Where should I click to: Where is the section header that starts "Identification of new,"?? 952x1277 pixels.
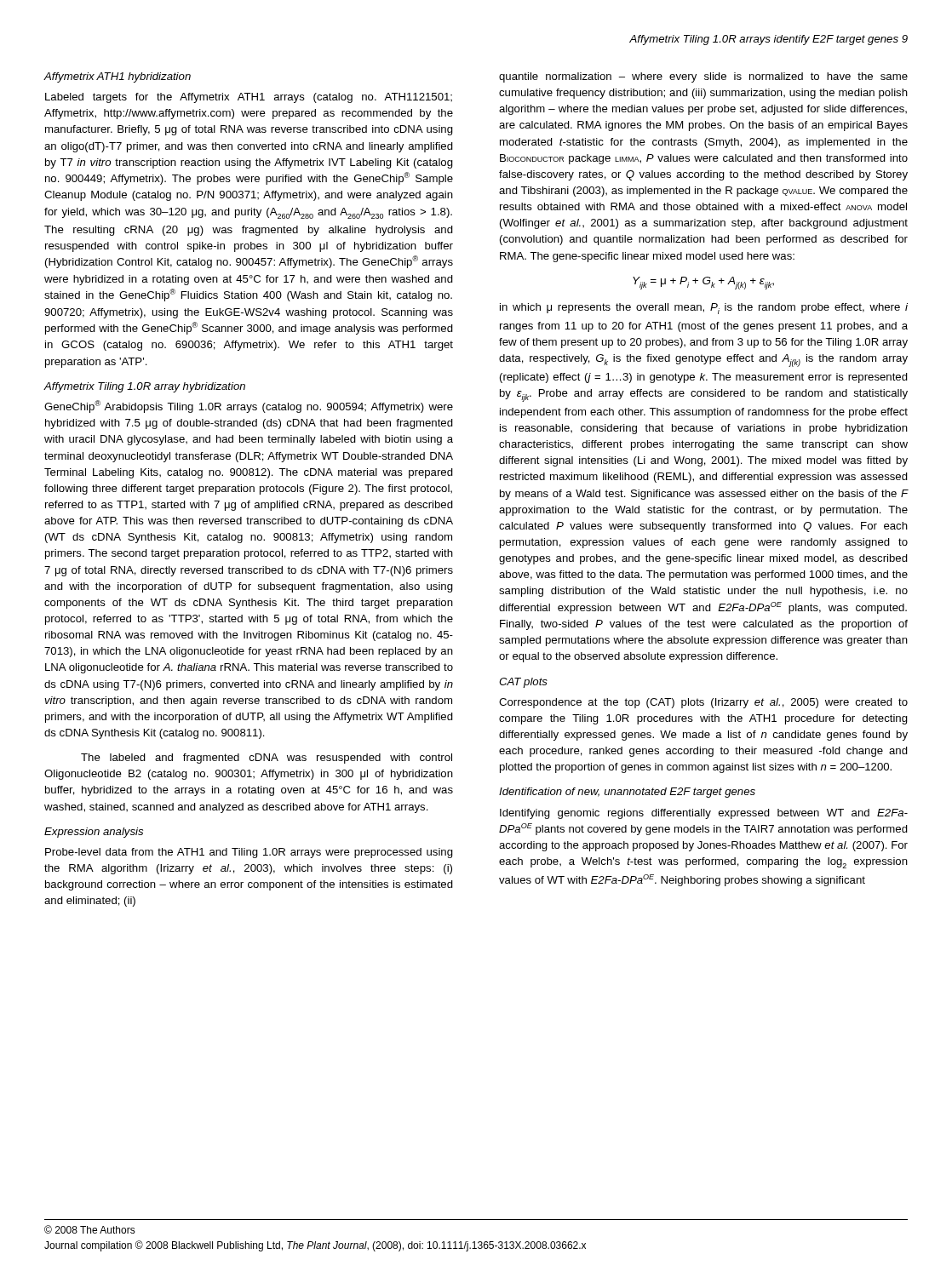(627, 792)
